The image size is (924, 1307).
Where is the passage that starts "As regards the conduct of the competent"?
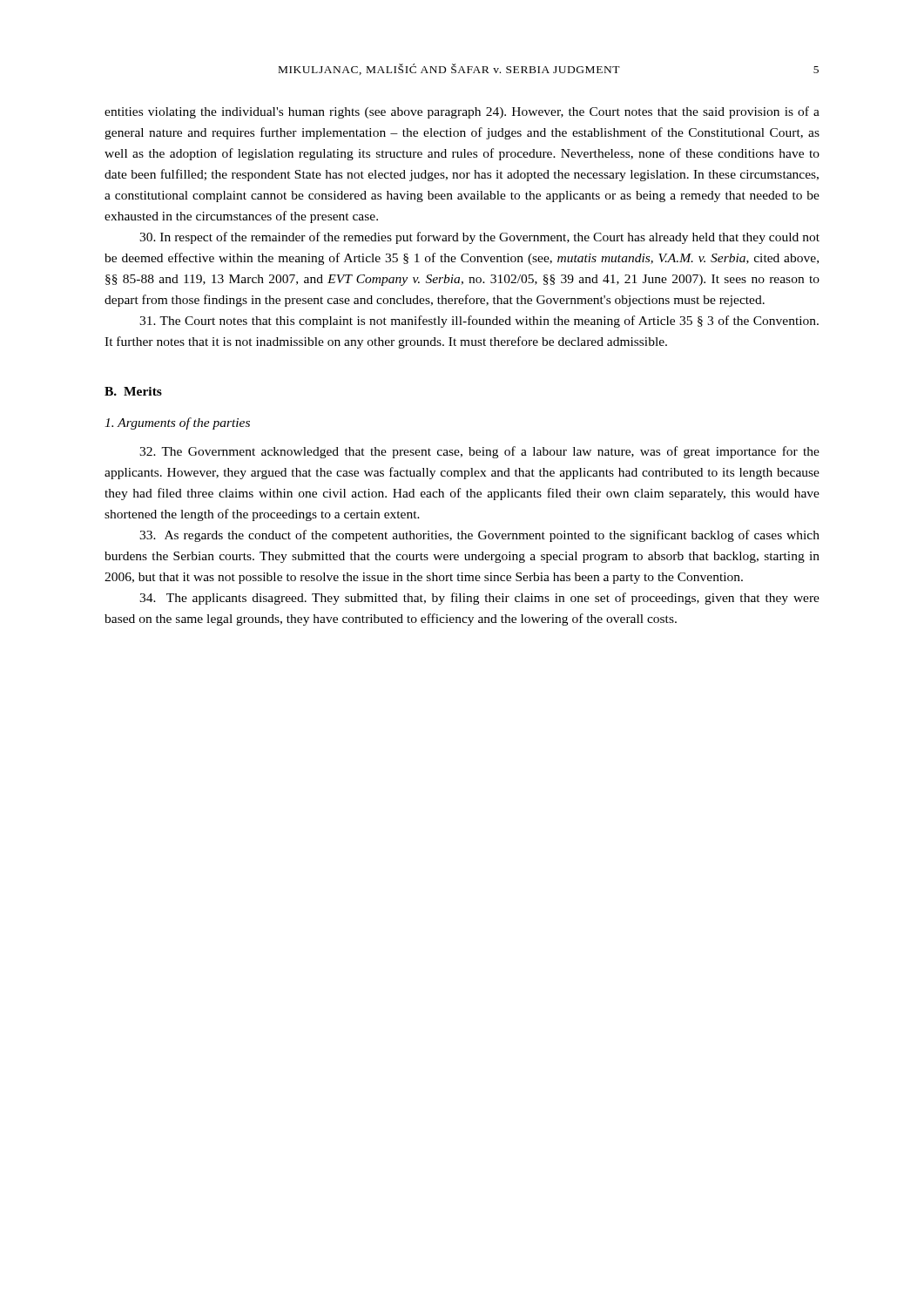(x=462, y=556)
